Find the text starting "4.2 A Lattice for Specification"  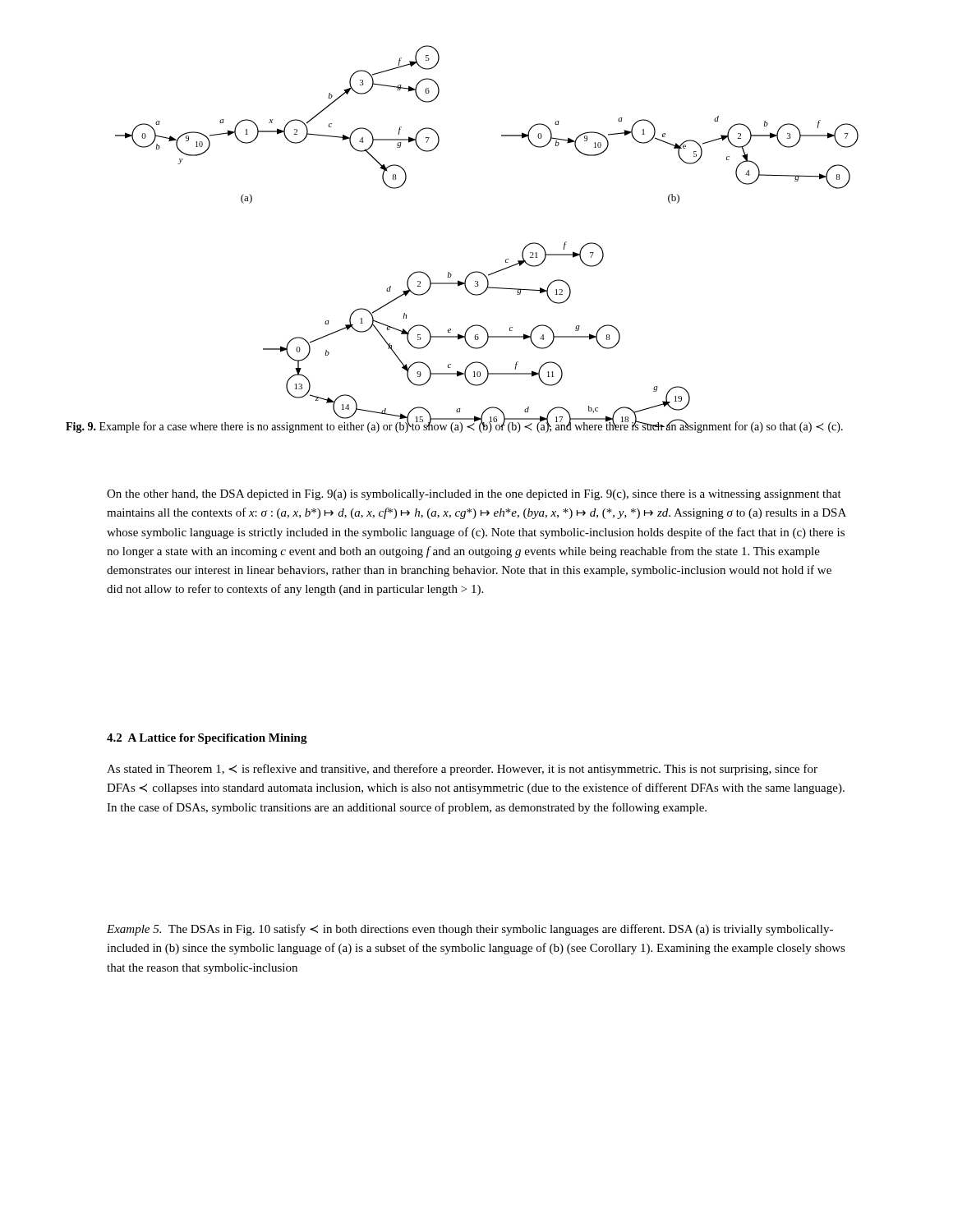[x=207, y=738]
